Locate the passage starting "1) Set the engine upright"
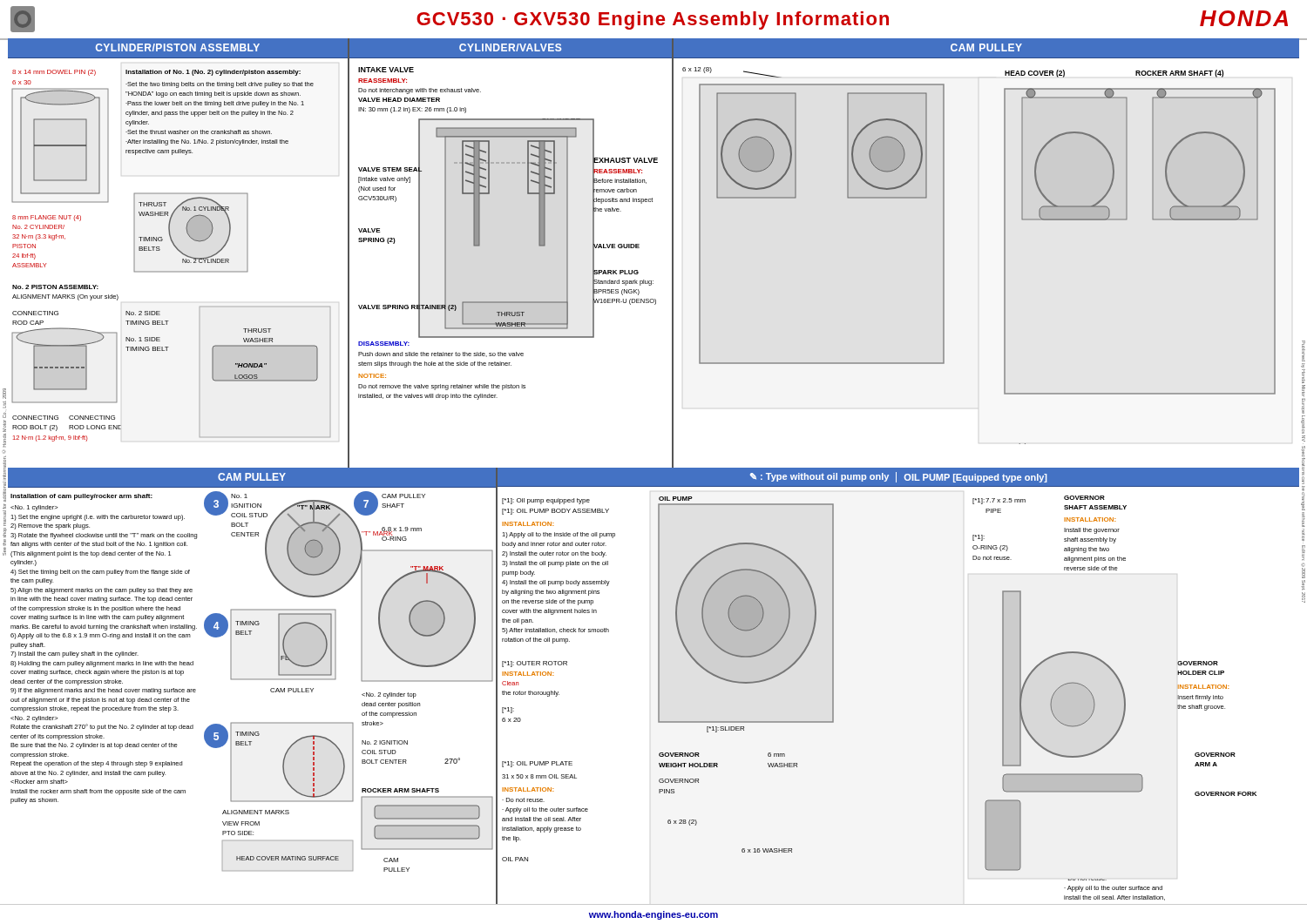Image resolution: width=1307 pixels, height=924 pixels. tap(98, 517)
